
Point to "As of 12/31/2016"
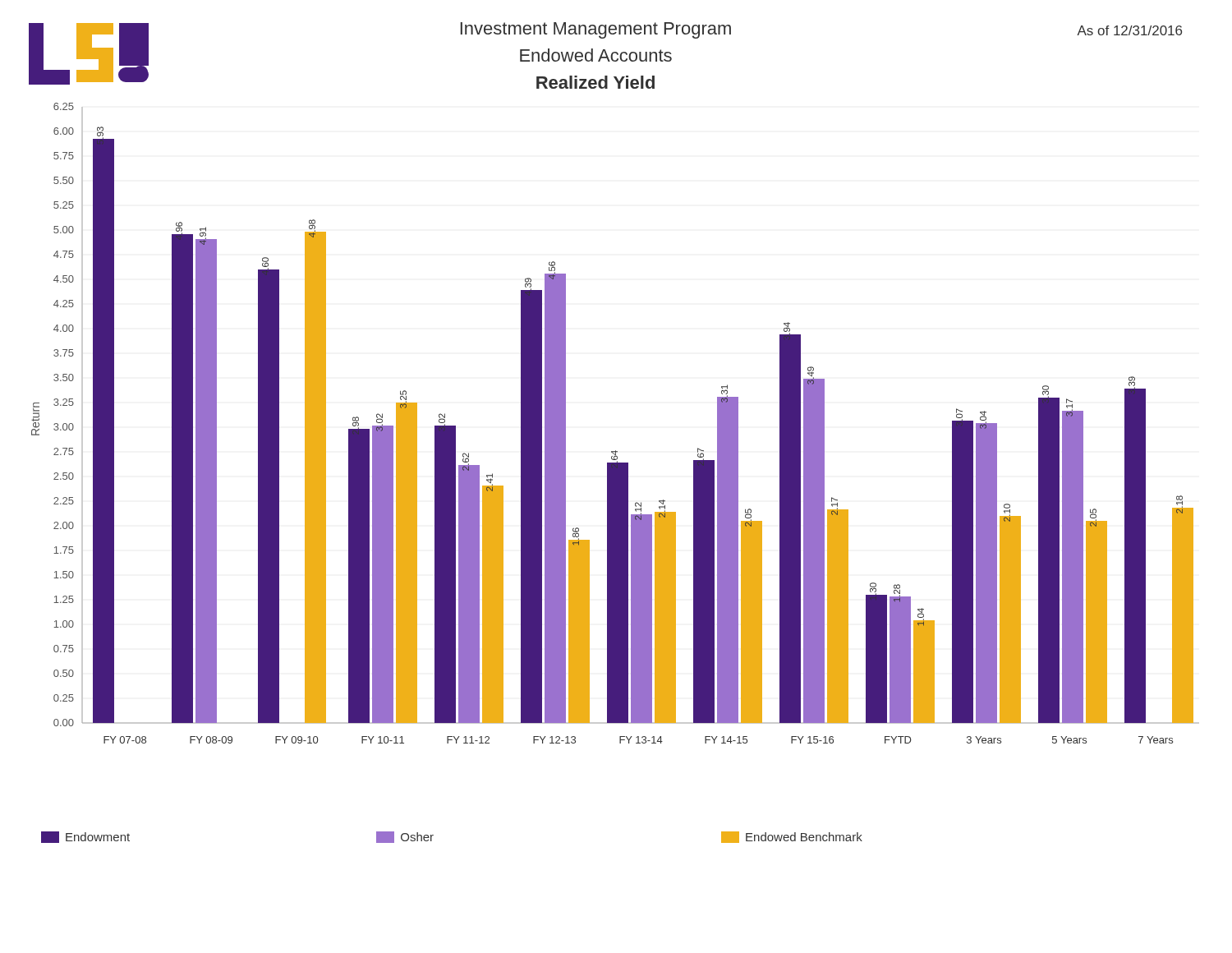coord(1130,31)
